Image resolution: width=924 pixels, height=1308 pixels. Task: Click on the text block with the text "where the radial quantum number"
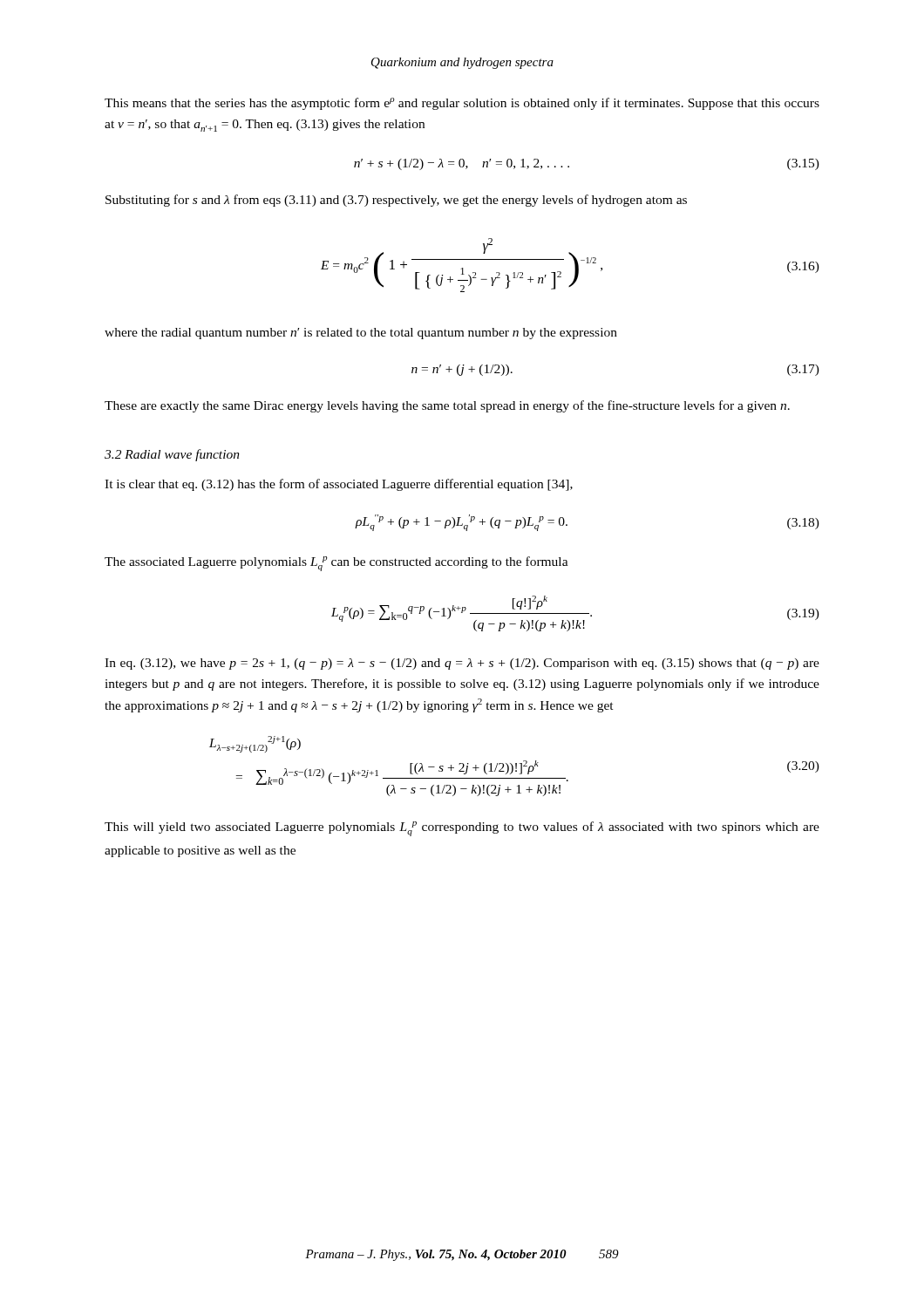pyautogui.click(x=361, y=332)
